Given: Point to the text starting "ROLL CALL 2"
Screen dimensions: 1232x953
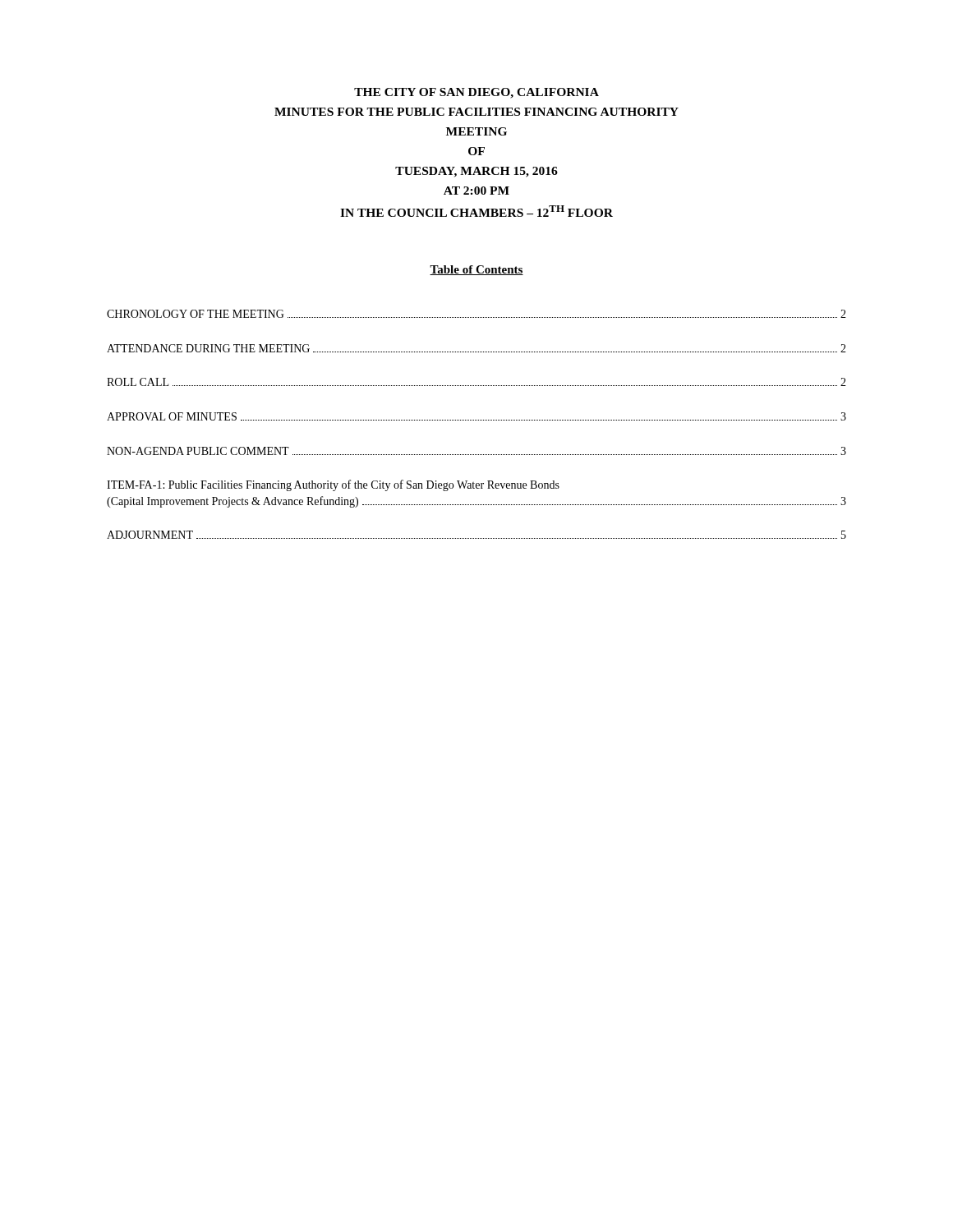Looking at the screenshot, I should 476,383.
